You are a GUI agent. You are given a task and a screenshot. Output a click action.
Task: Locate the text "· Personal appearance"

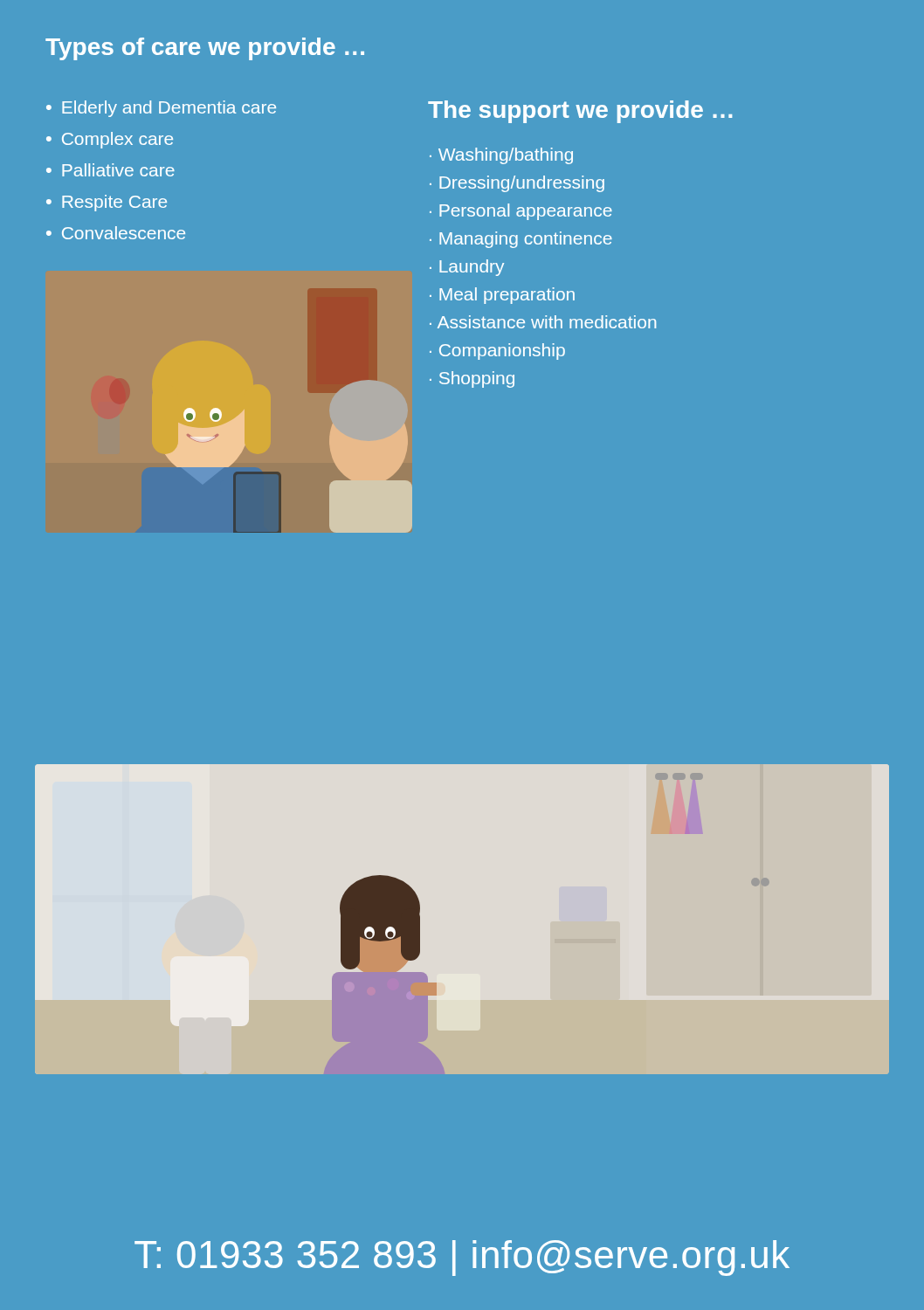tap(520, 210)
